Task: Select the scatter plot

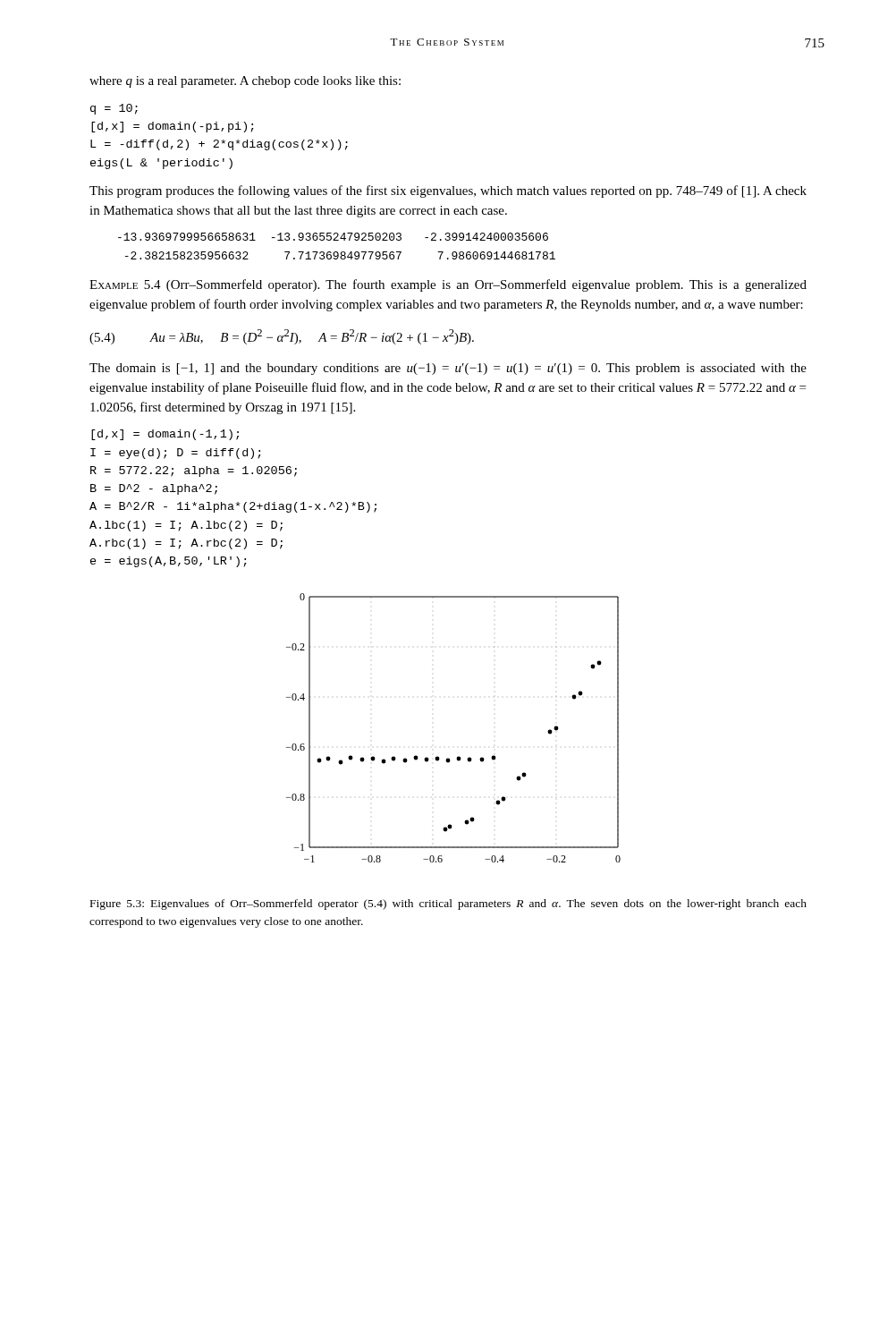Action: 448,736
